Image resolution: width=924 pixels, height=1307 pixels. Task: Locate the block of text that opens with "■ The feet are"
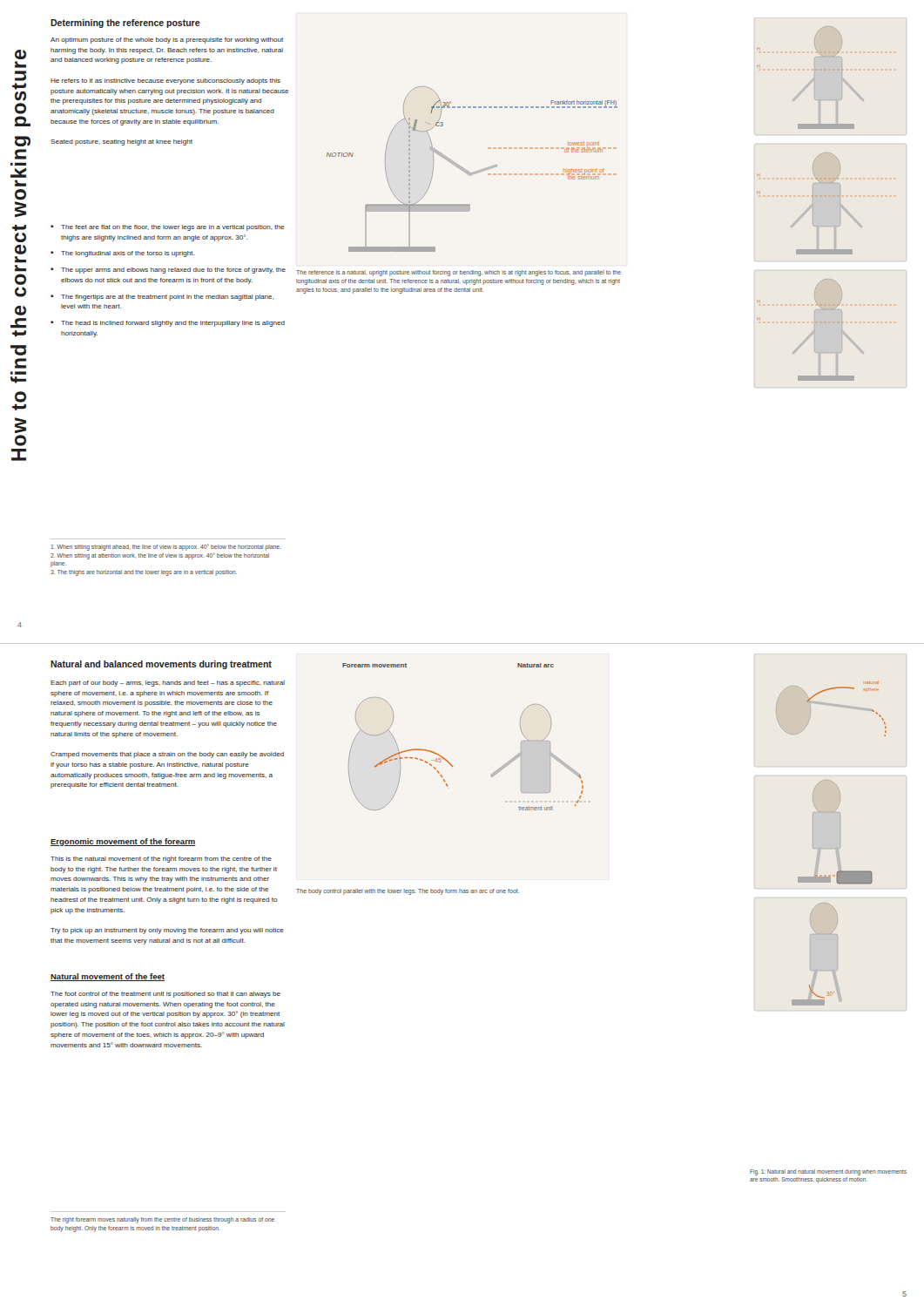167,232
